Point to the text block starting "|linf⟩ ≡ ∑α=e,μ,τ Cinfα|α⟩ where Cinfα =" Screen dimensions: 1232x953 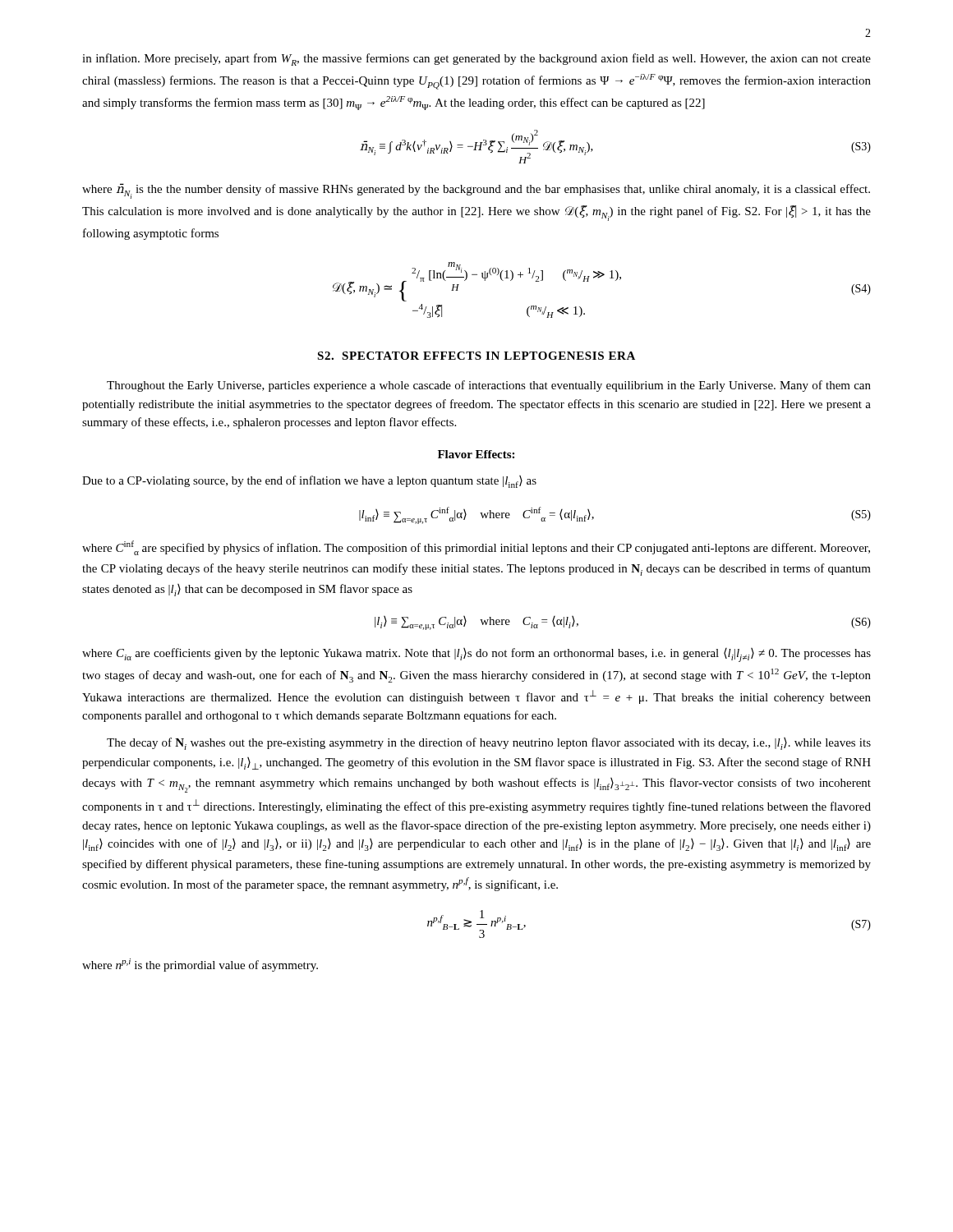pos(487,515)
